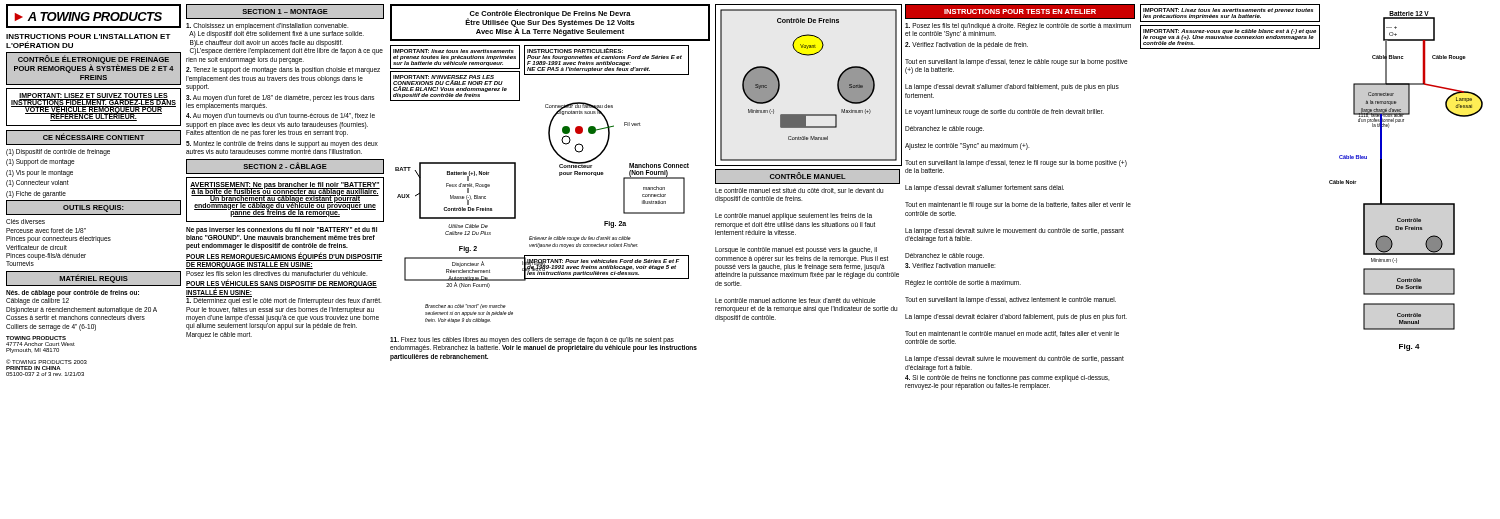Where is the passage that starts "2. Tenez le support de"?

point(285,79)
